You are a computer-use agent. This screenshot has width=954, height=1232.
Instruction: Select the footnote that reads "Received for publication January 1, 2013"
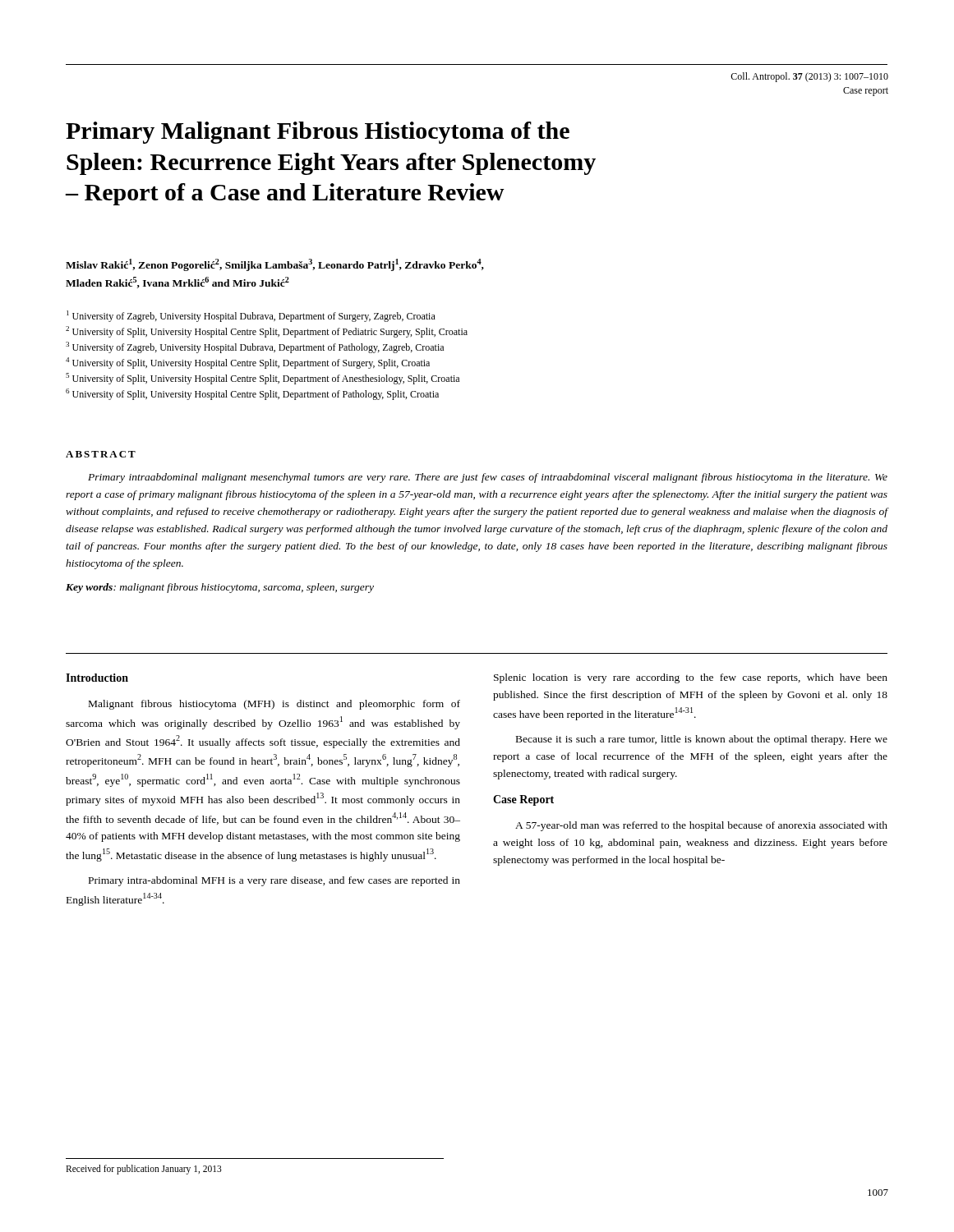coord(144,1169)
